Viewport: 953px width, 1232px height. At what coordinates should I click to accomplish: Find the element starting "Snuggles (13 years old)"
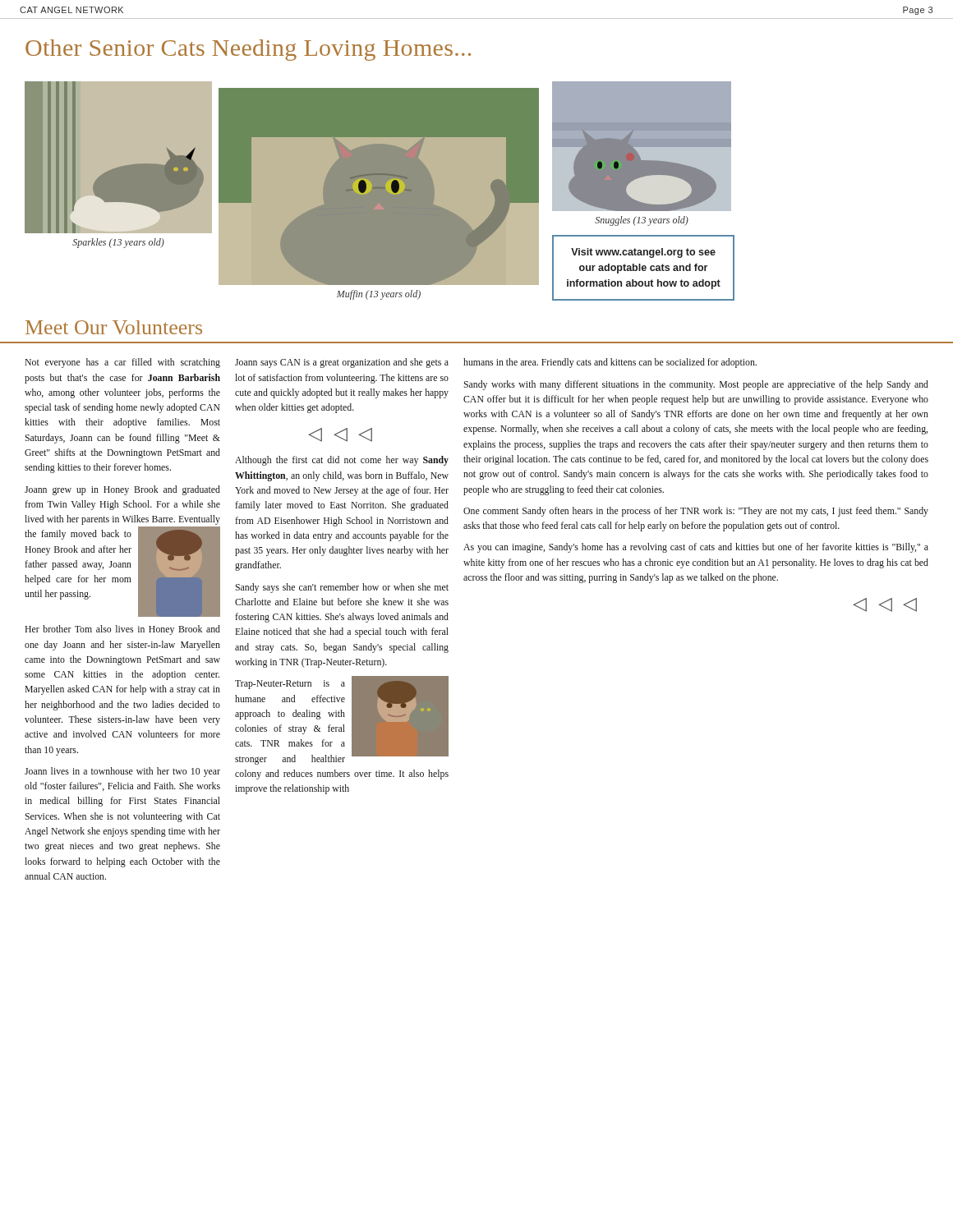click(x=642, y=220)
